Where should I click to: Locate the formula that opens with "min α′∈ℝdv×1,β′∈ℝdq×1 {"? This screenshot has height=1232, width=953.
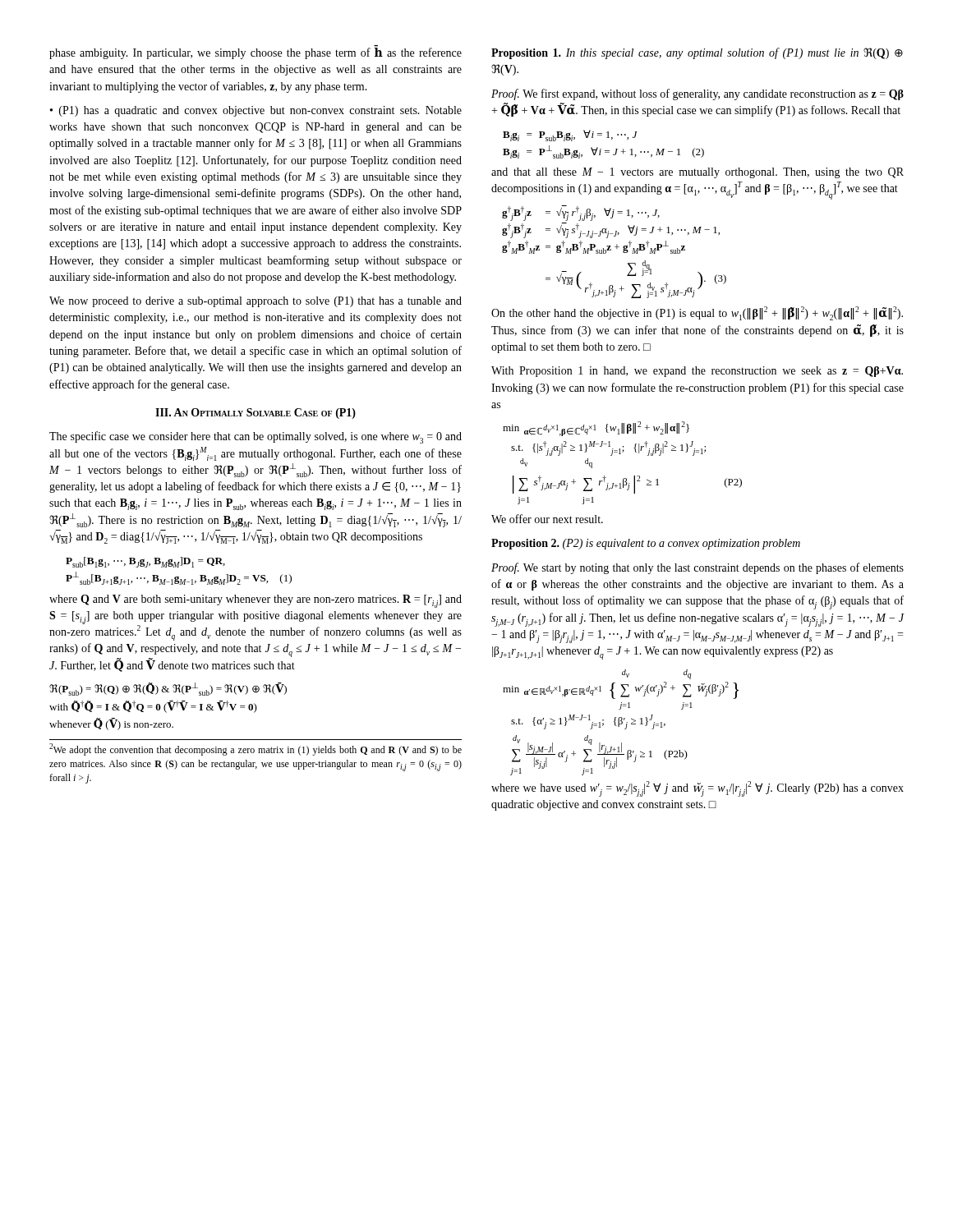621,722
